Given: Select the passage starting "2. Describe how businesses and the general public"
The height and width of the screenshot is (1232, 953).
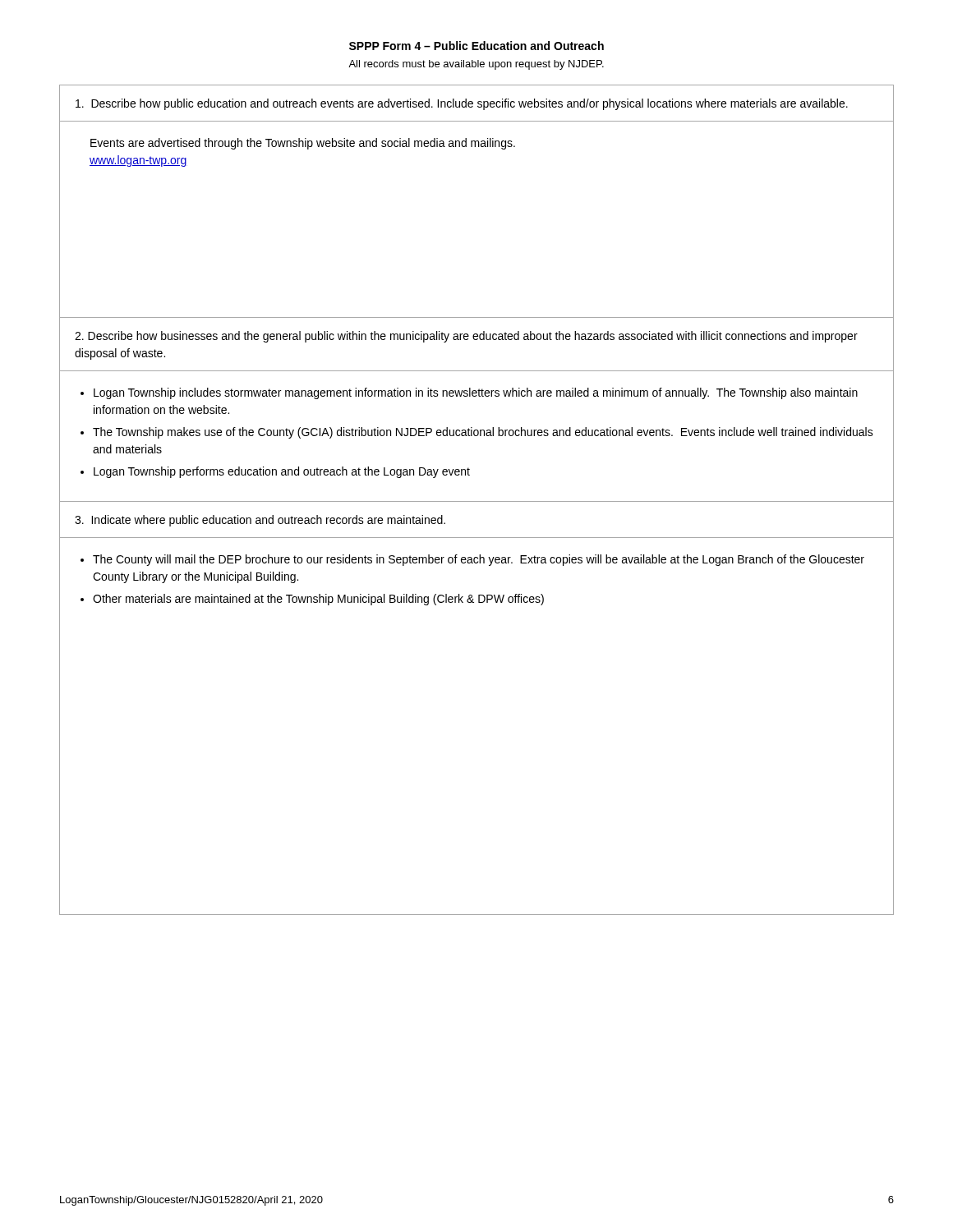Looking at the screenshot, I should (466, 345).
